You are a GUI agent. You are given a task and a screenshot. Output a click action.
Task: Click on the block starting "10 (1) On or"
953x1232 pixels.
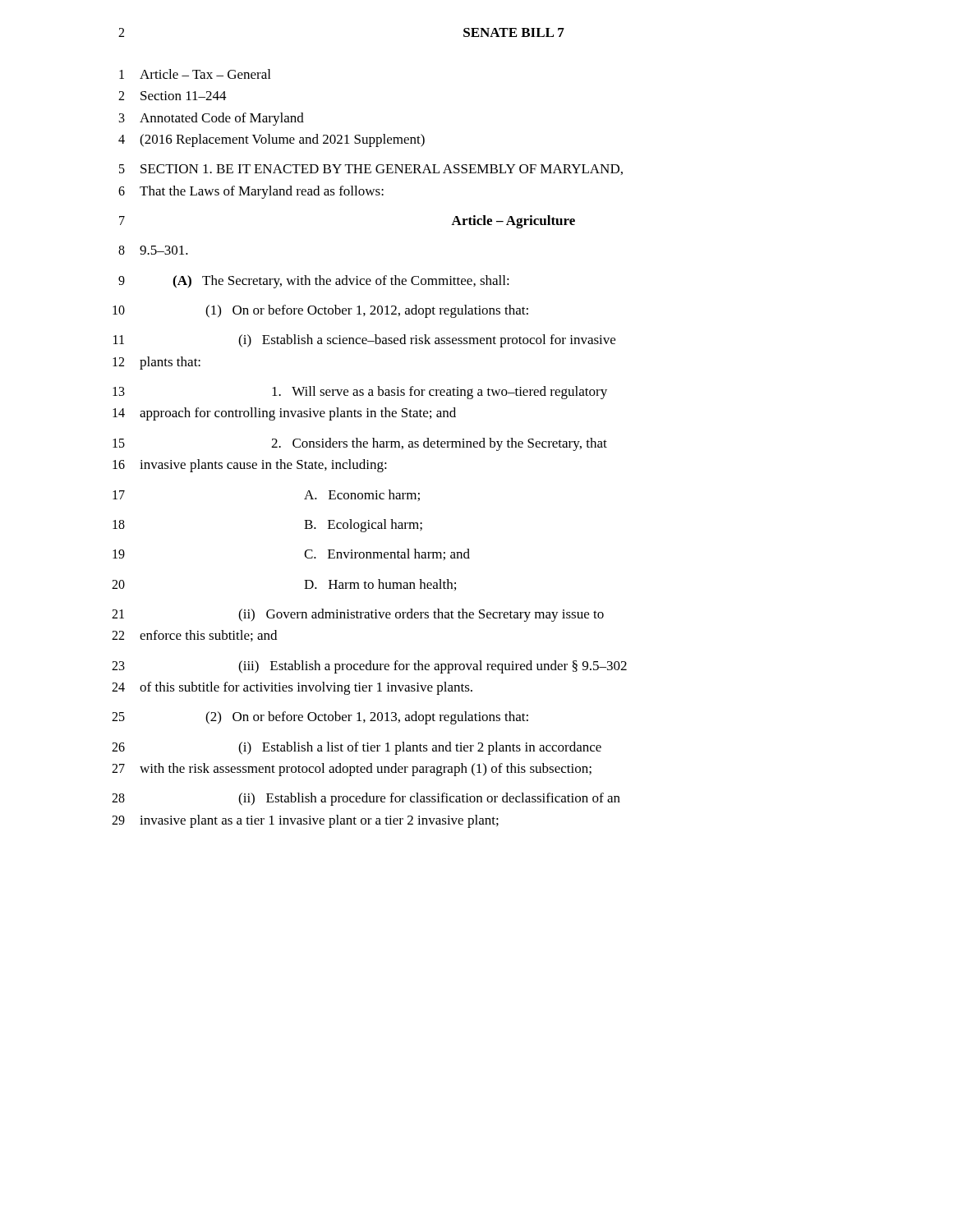[489, 311]
